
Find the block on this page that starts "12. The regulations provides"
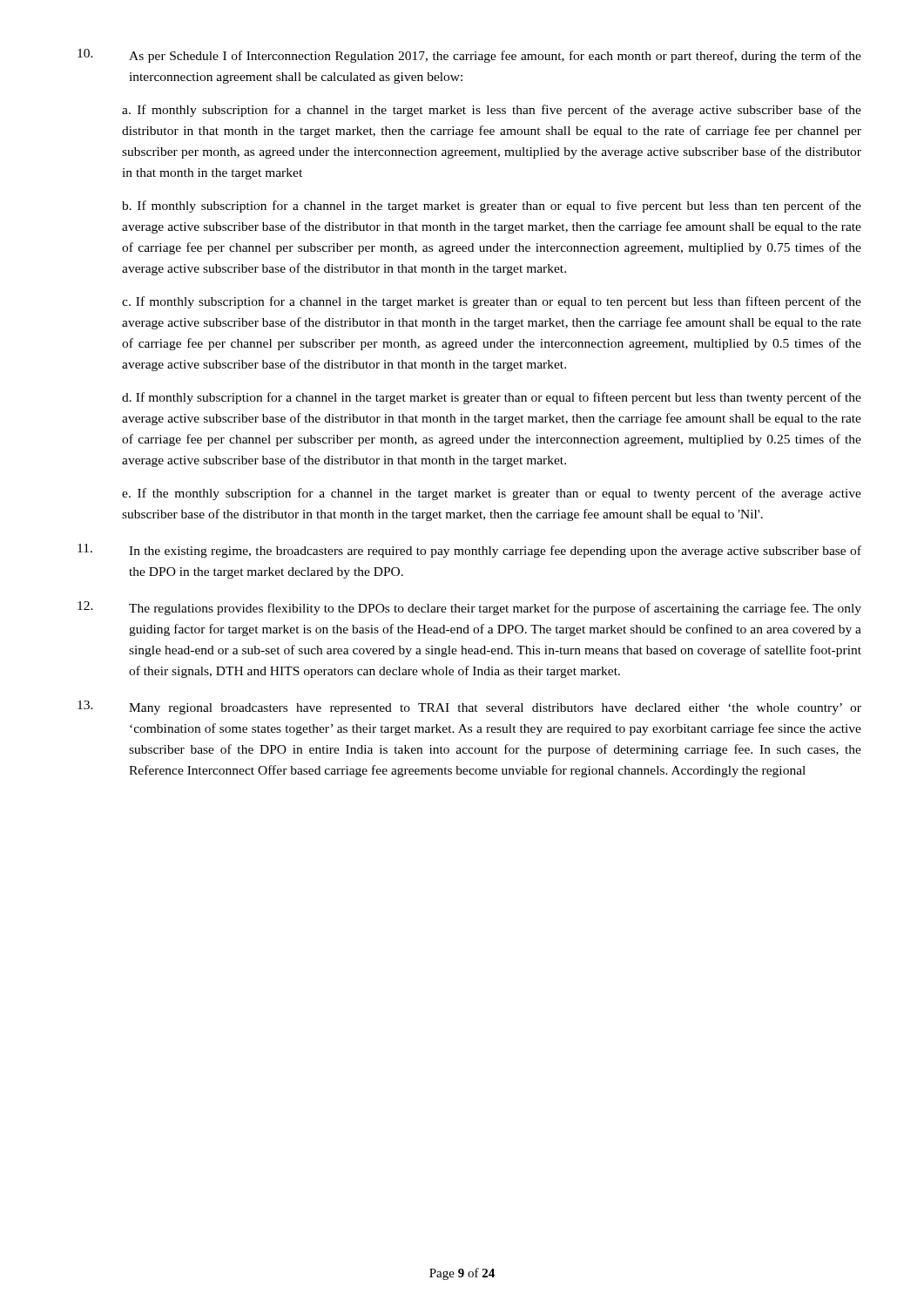(469, 640)
